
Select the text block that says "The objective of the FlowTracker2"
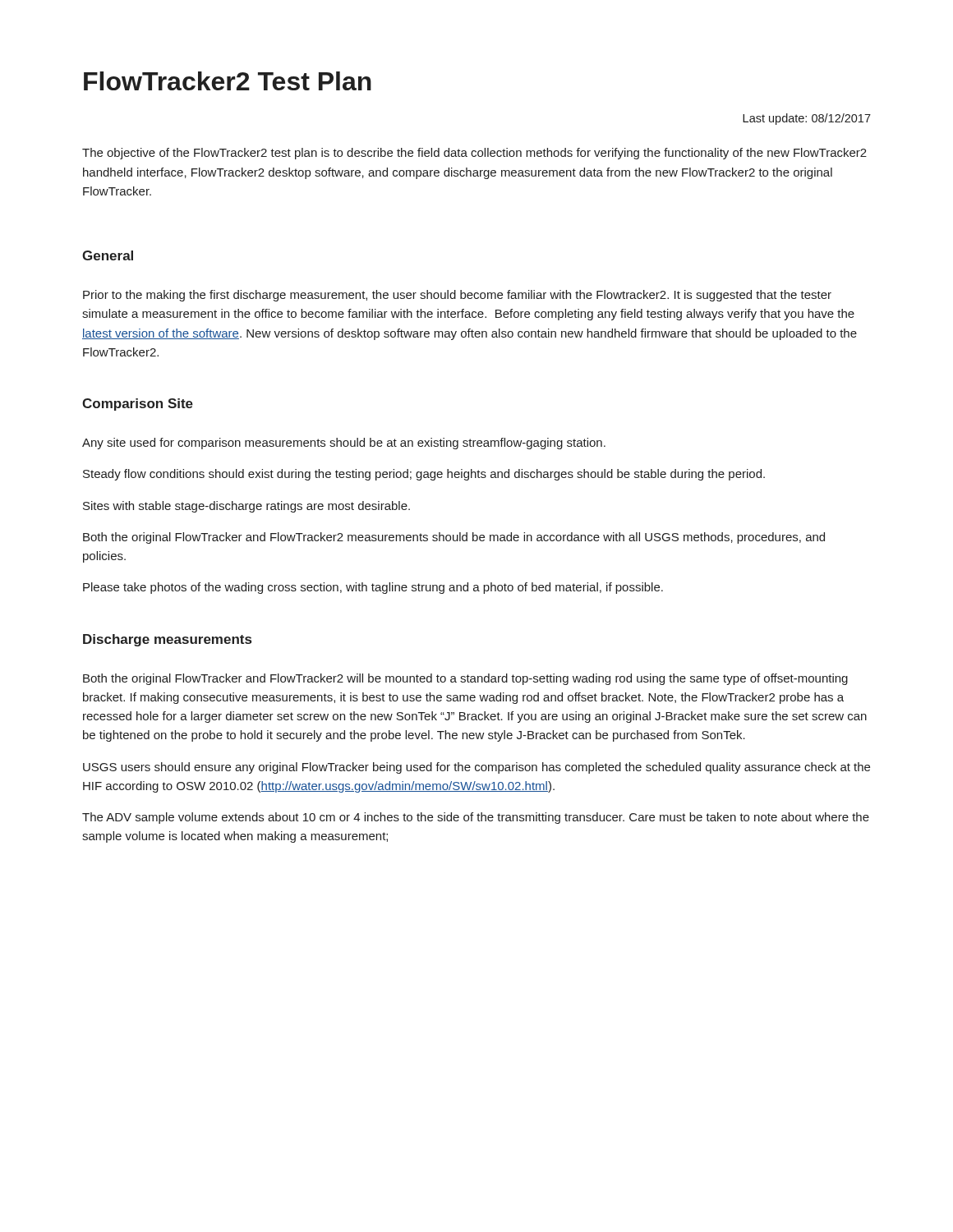click(x=476, y=172)
